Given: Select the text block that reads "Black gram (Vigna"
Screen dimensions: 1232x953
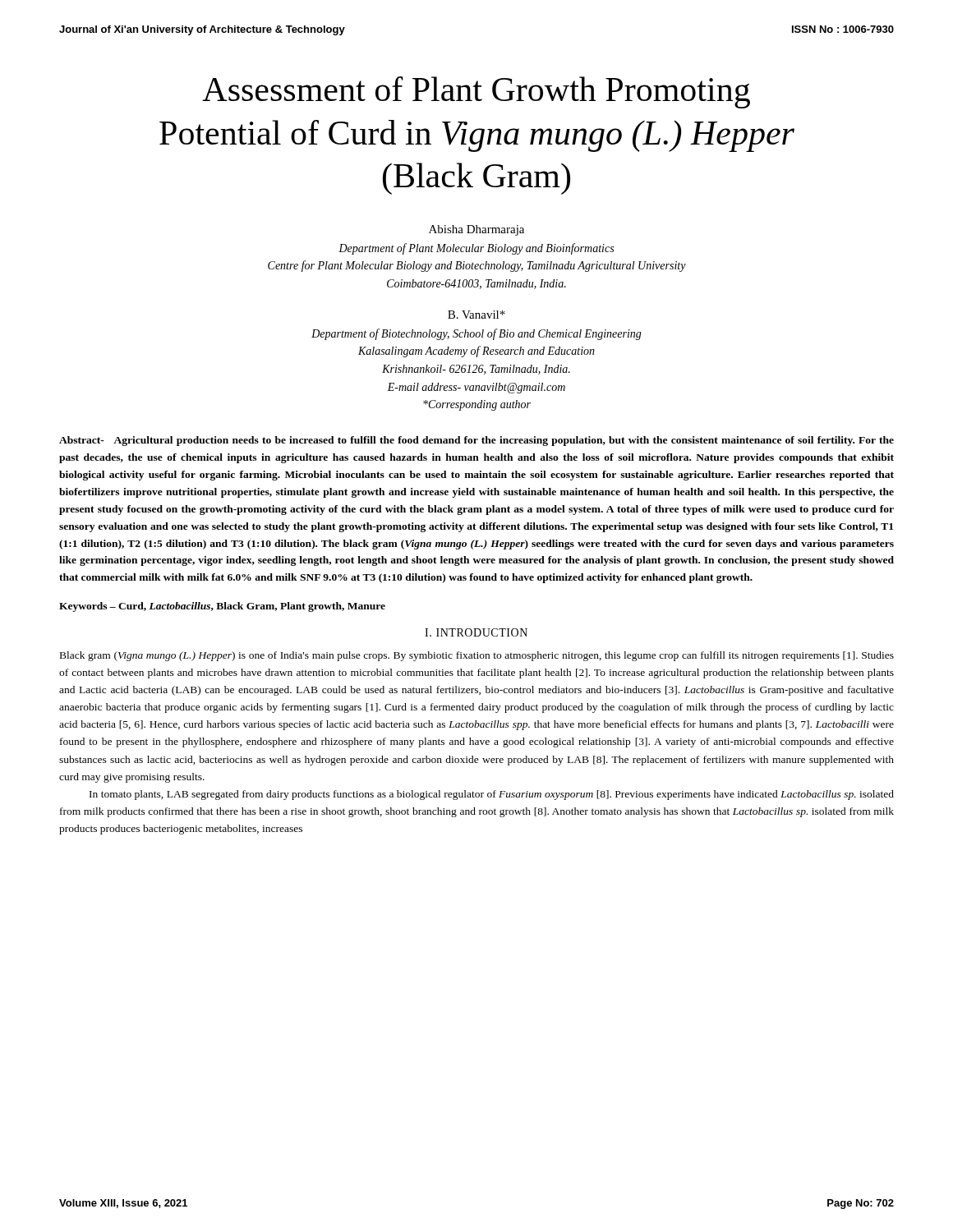Looking at the screenshot, I should (x=476, y=742).
